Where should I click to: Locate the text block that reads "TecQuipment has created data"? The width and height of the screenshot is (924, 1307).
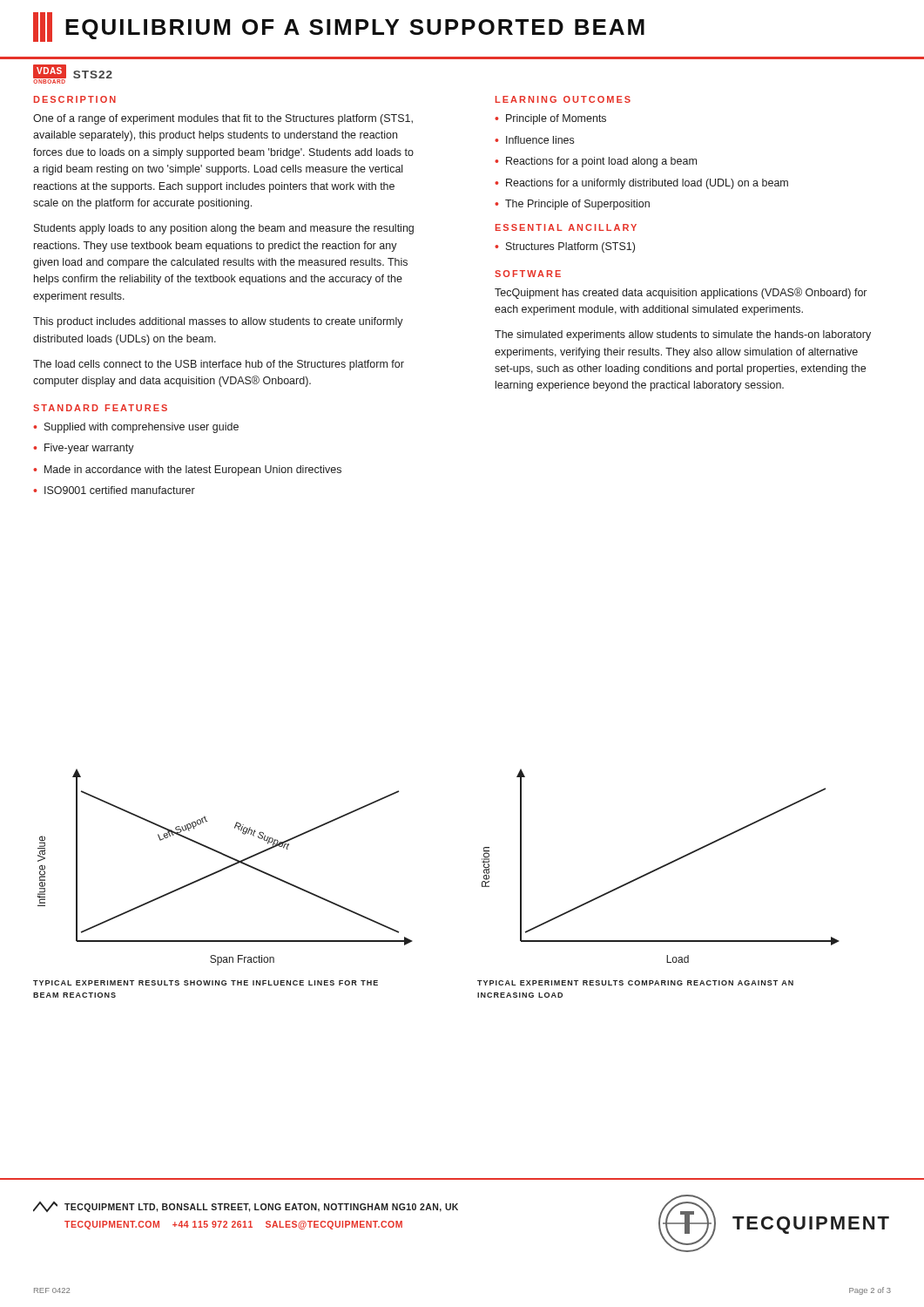coord(681,301)
